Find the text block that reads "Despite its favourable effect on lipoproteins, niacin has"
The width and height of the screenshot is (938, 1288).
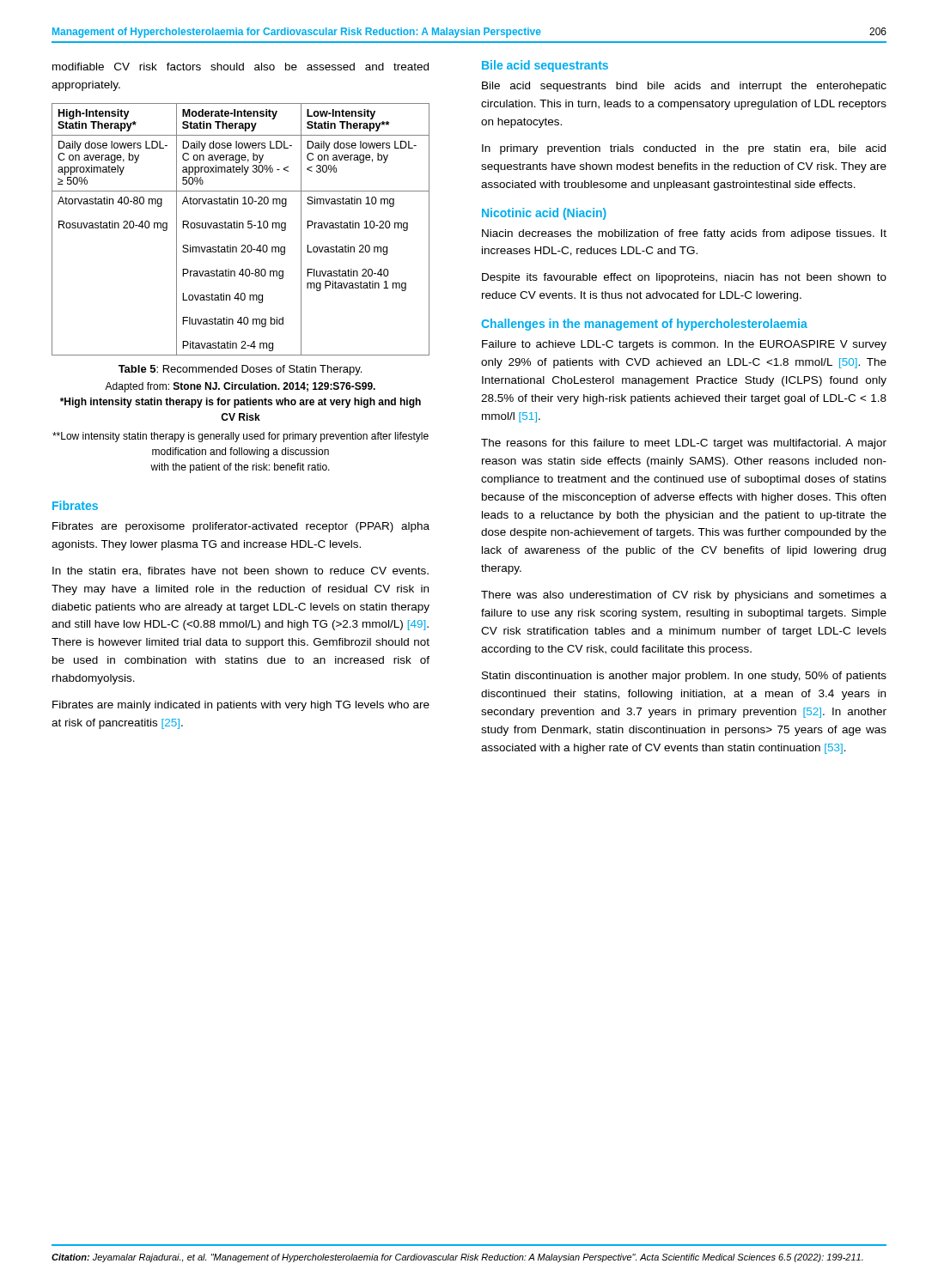pos(684,286)
